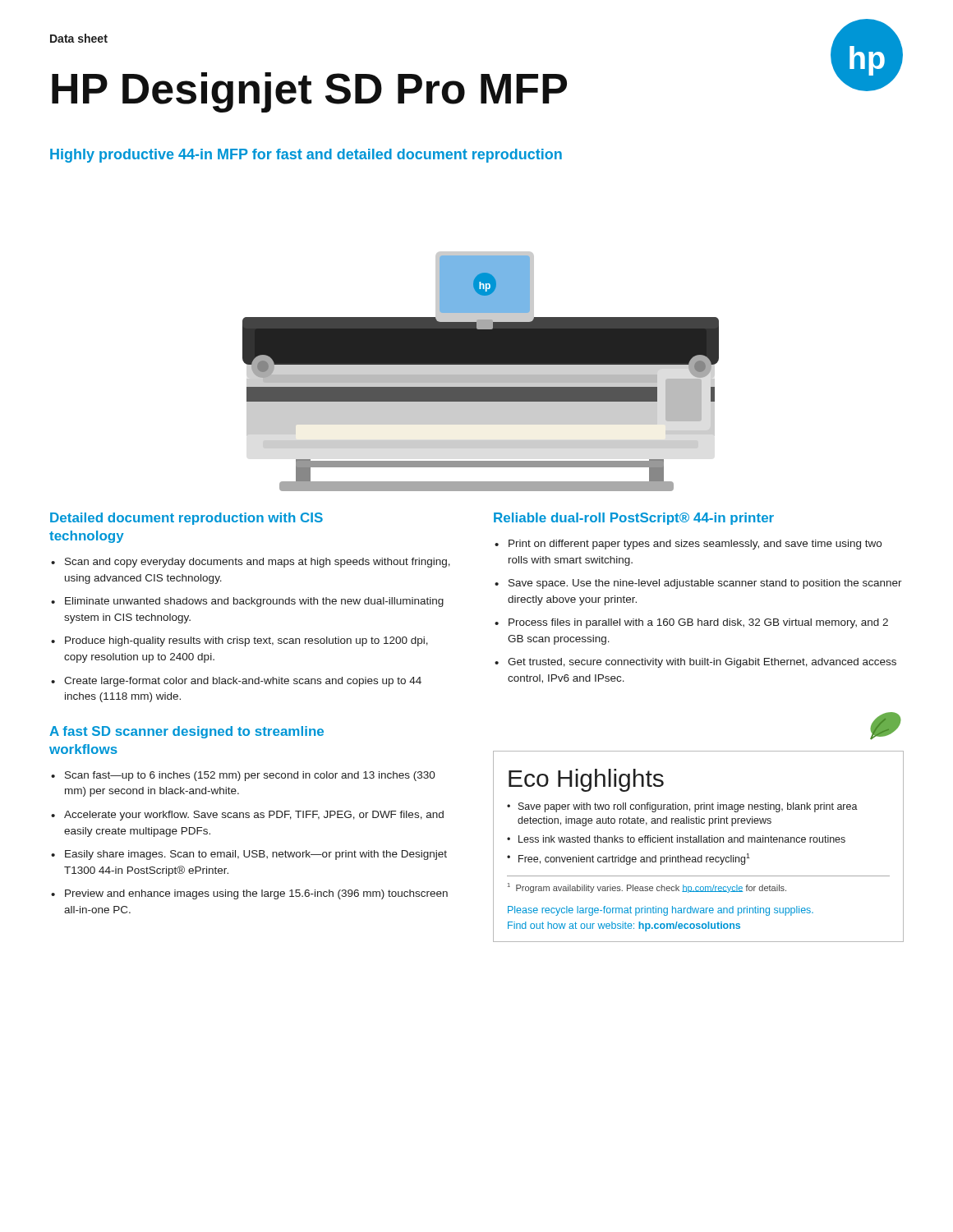
Task: Click on the list item containing "Process files in parallel with a 160"
Action: click(698, 630)
